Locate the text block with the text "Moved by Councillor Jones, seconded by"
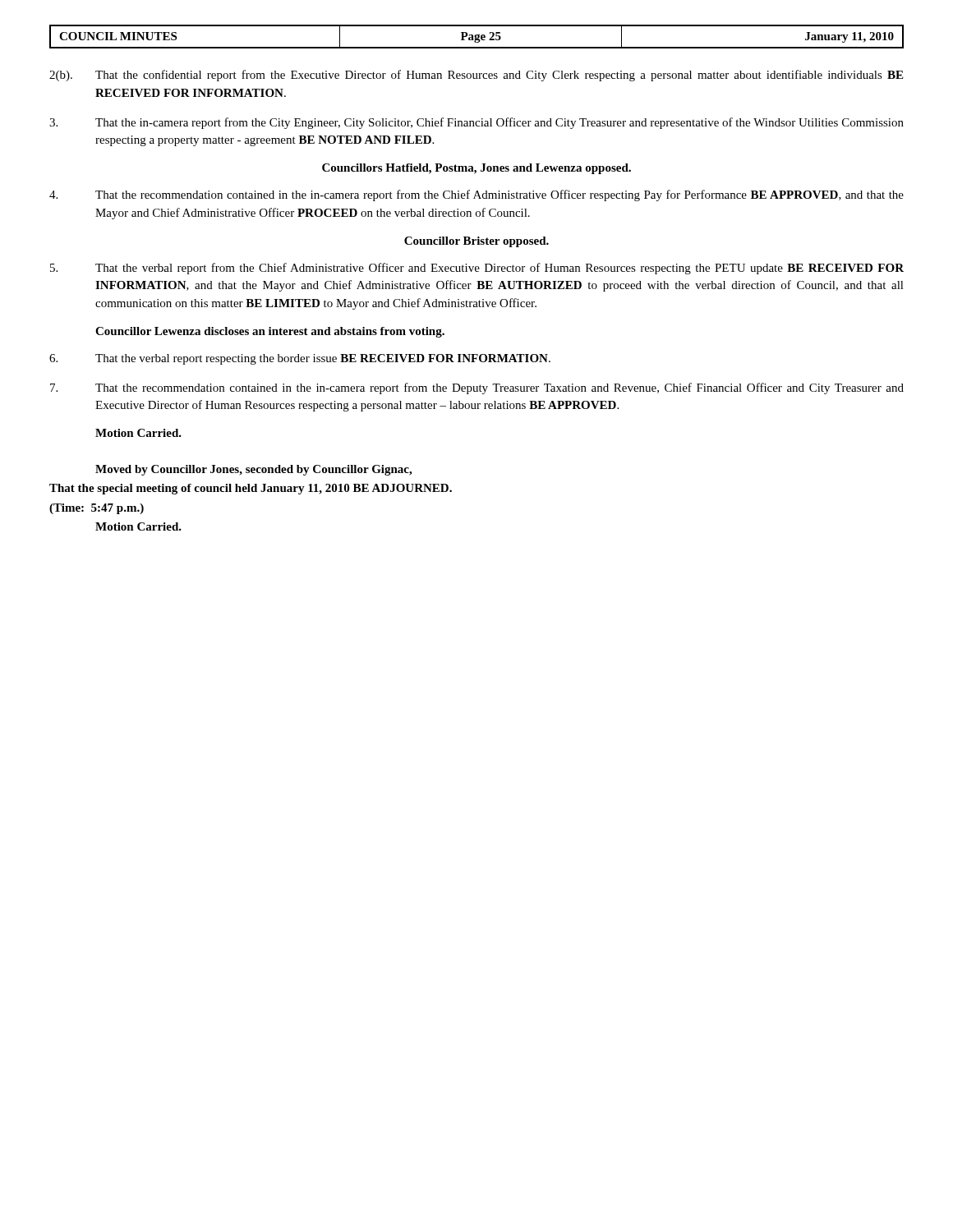The width and height of the screenshot is (953, 1232). 253,470
